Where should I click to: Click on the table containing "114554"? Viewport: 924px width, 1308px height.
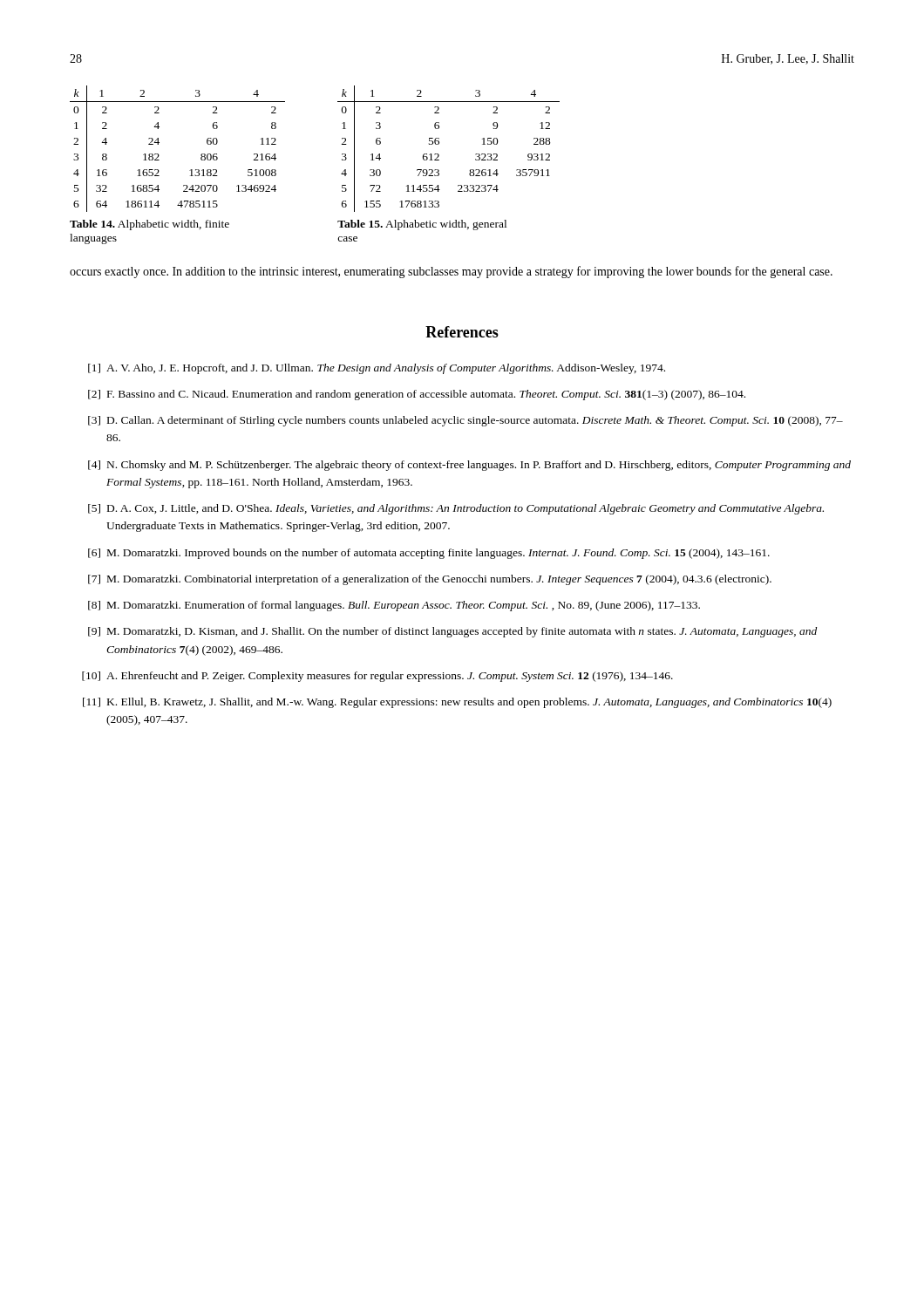point(448,165)
